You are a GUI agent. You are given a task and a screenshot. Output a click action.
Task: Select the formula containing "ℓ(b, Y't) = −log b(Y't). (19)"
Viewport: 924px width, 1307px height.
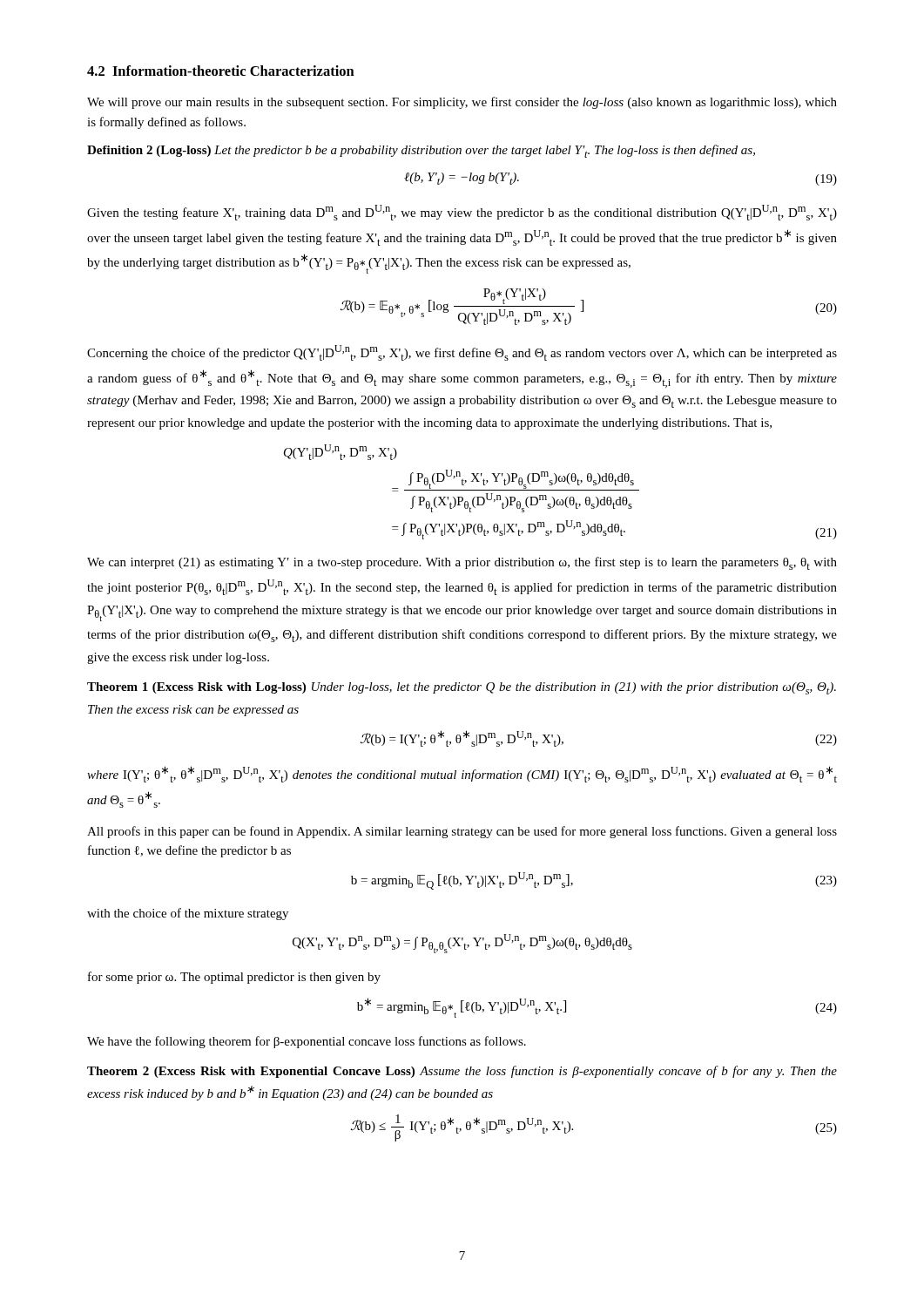(477, 179)
